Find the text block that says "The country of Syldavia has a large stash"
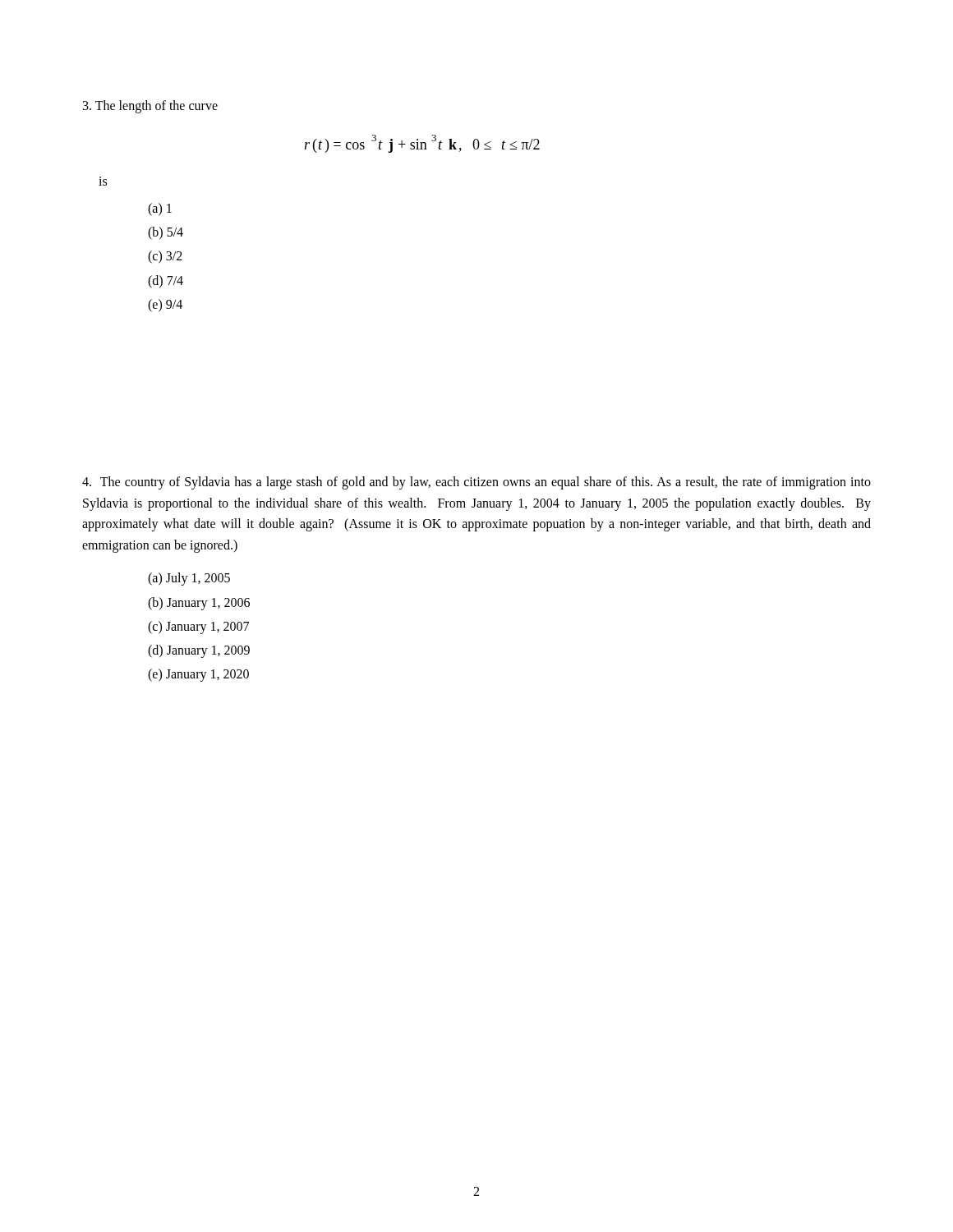Image resolution: width=953 pixels, height=1232 pixels. coord(476,513)
